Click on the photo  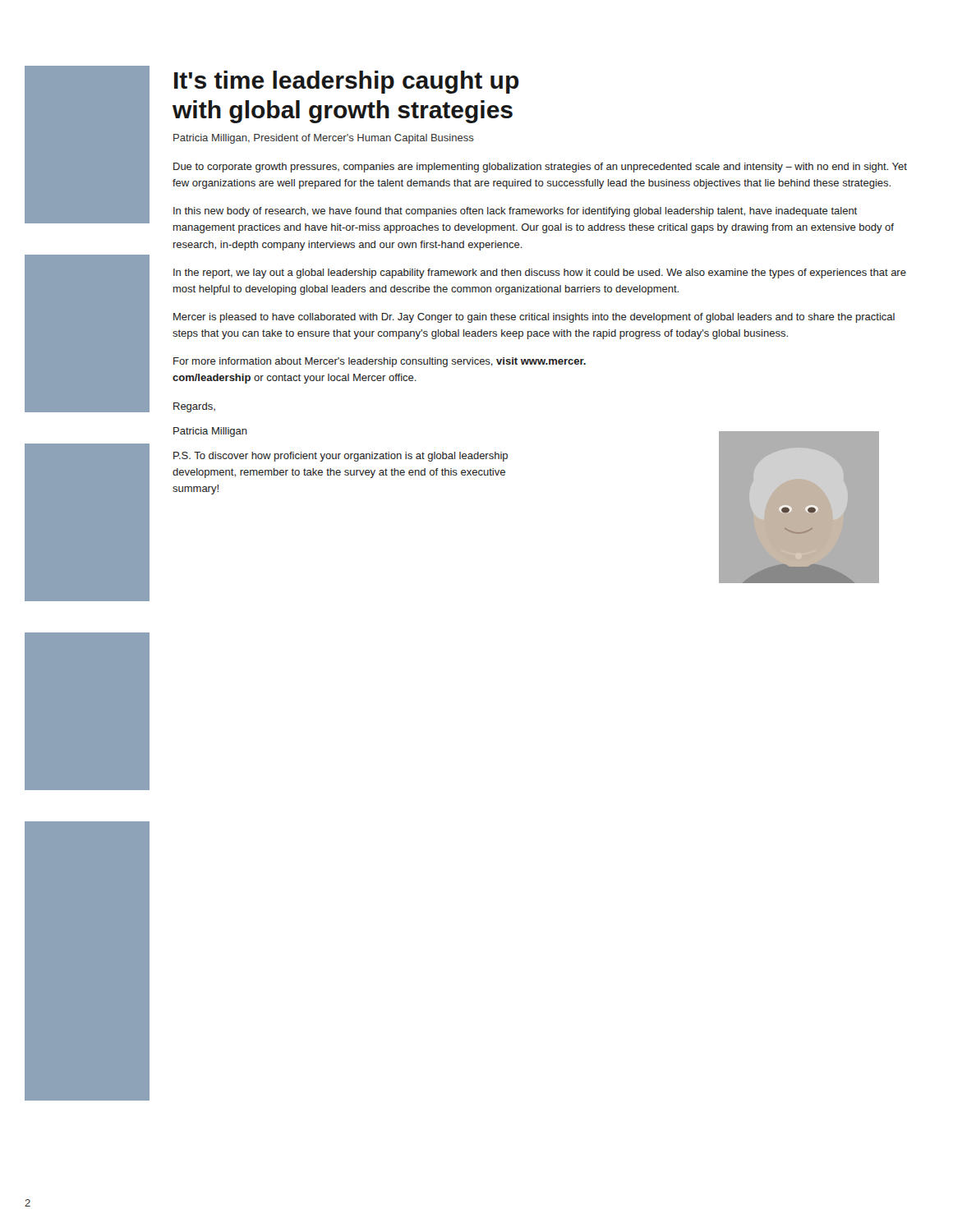point(799,507)
